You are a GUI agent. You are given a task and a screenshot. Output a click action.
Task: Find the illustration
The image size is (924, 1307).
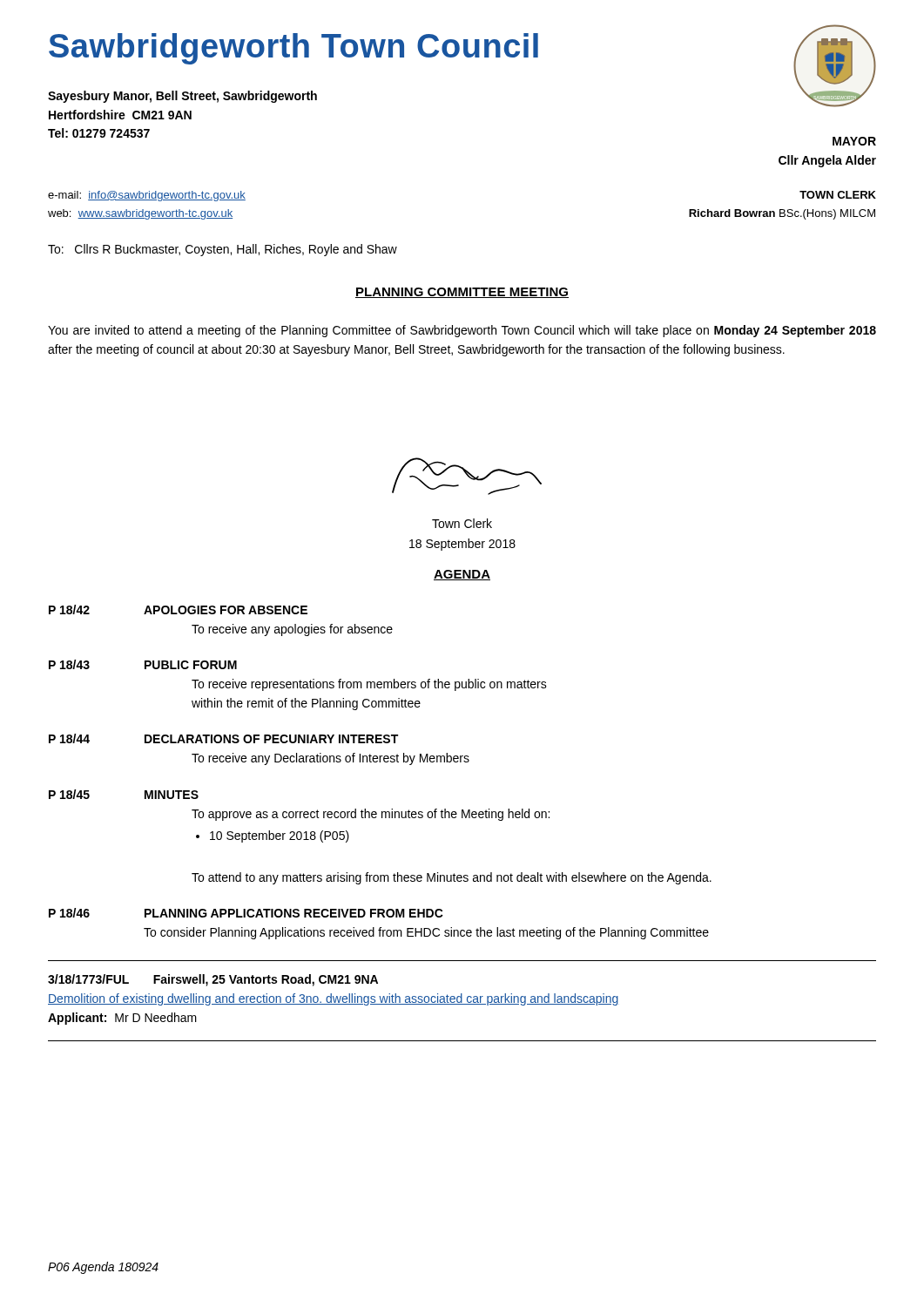pyautogui.click(x=462, y=476)
